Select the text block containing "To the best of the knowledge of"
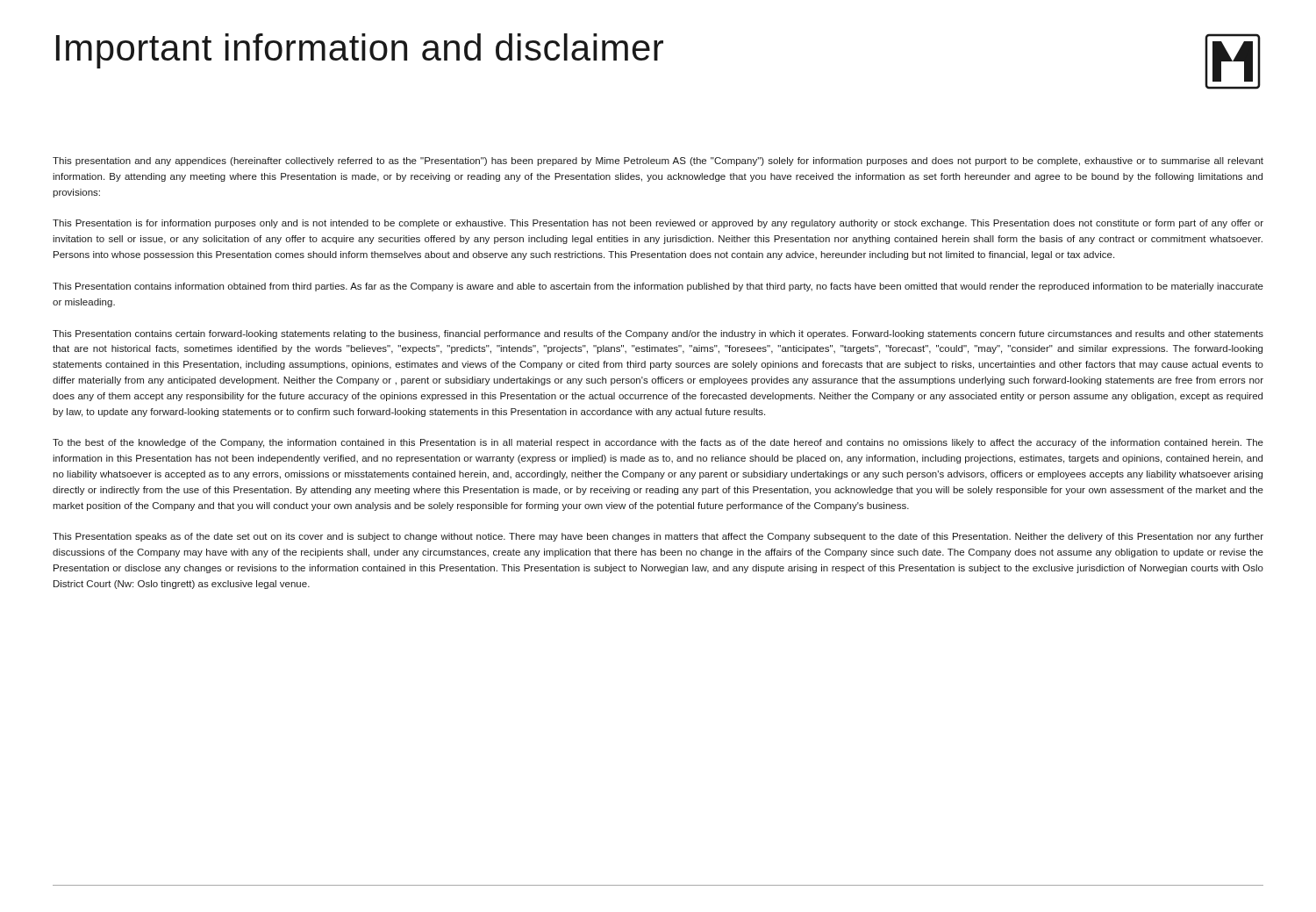1316x912 pixels. point(658,474)
